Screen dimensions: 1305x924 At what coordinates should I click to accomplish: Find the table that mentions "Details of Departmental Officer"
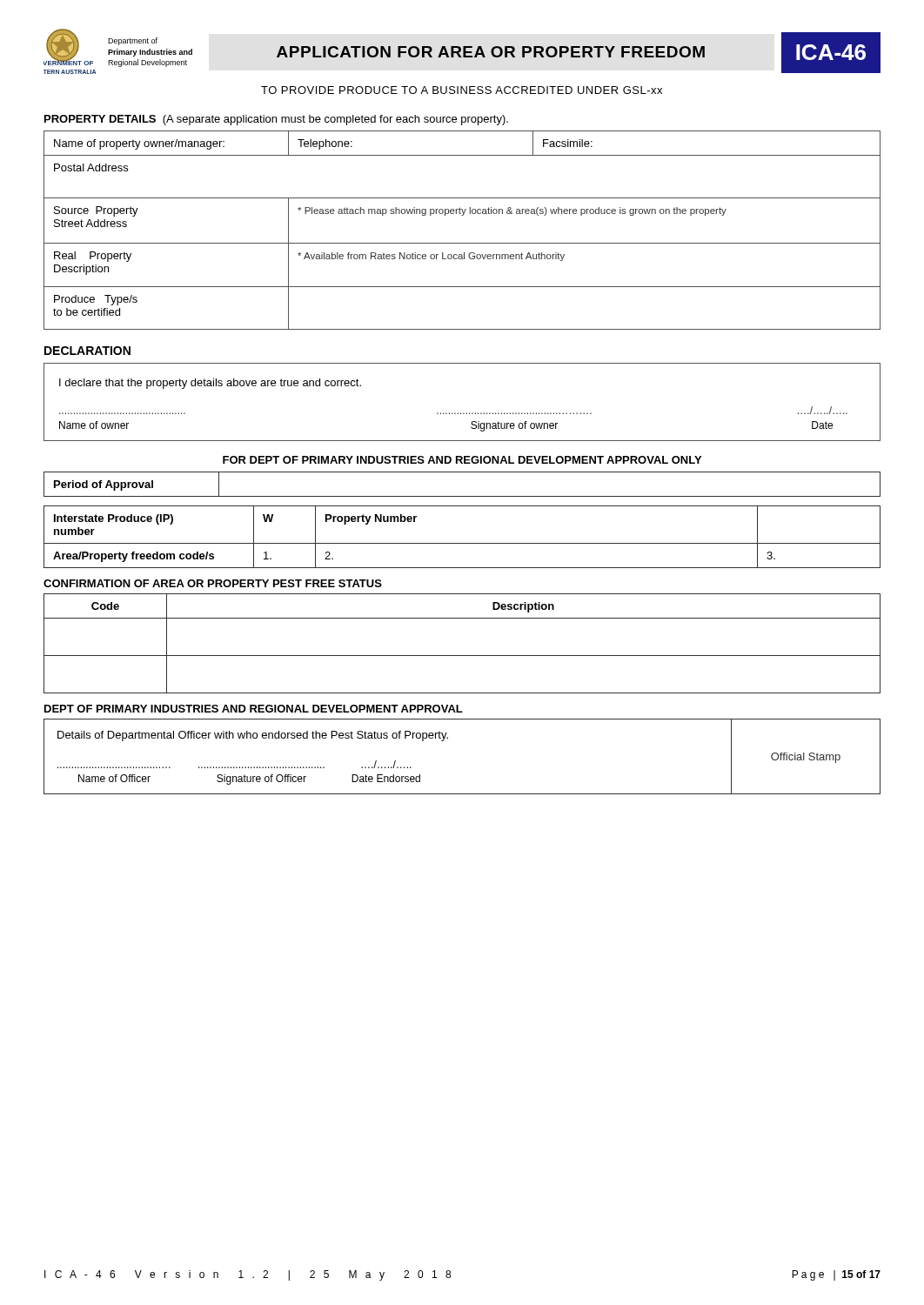point(462,757)
